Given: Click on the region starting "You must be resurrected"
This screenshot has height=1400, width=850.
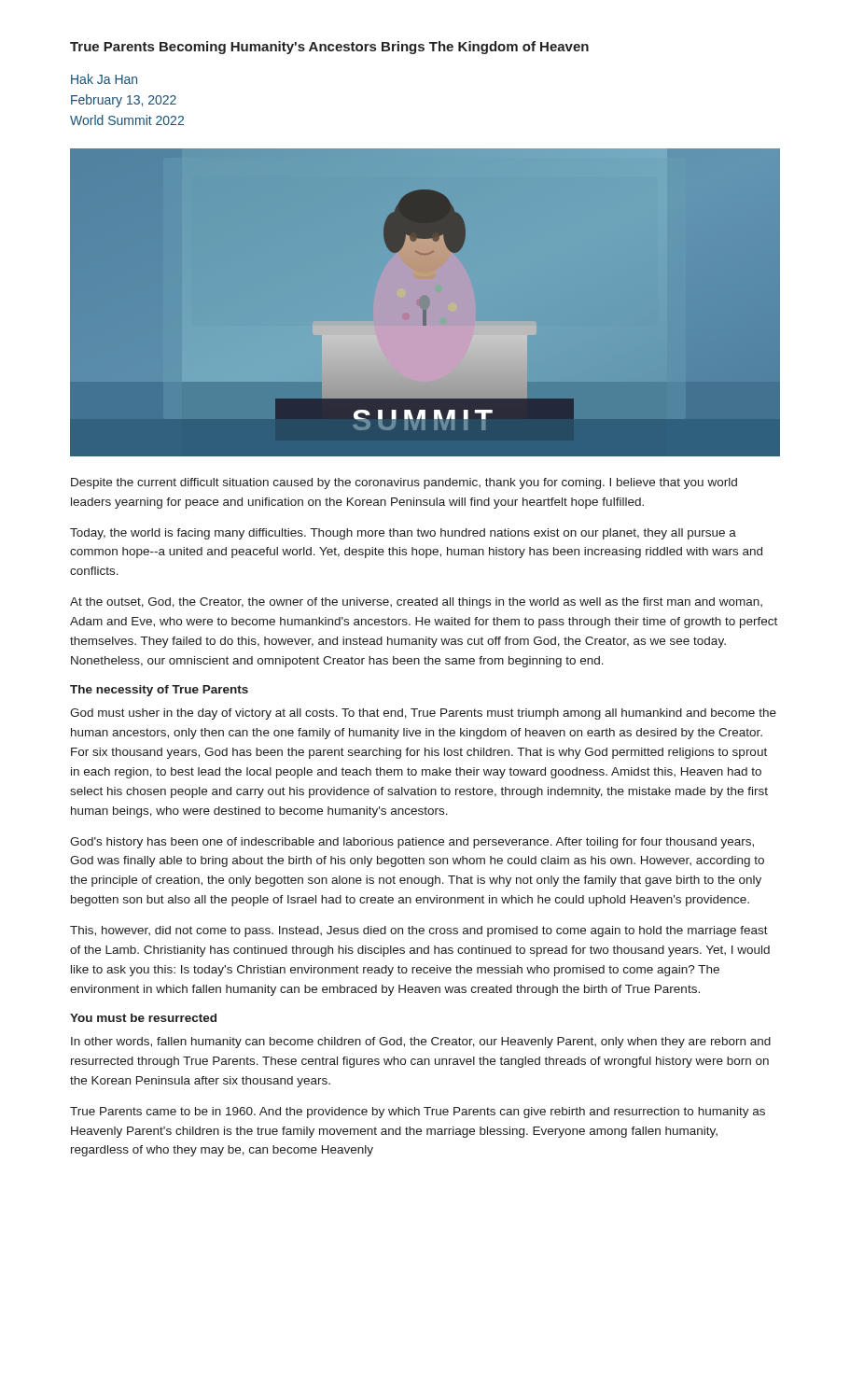Looking at the screenshot, I should click(x=144, y=1018).
